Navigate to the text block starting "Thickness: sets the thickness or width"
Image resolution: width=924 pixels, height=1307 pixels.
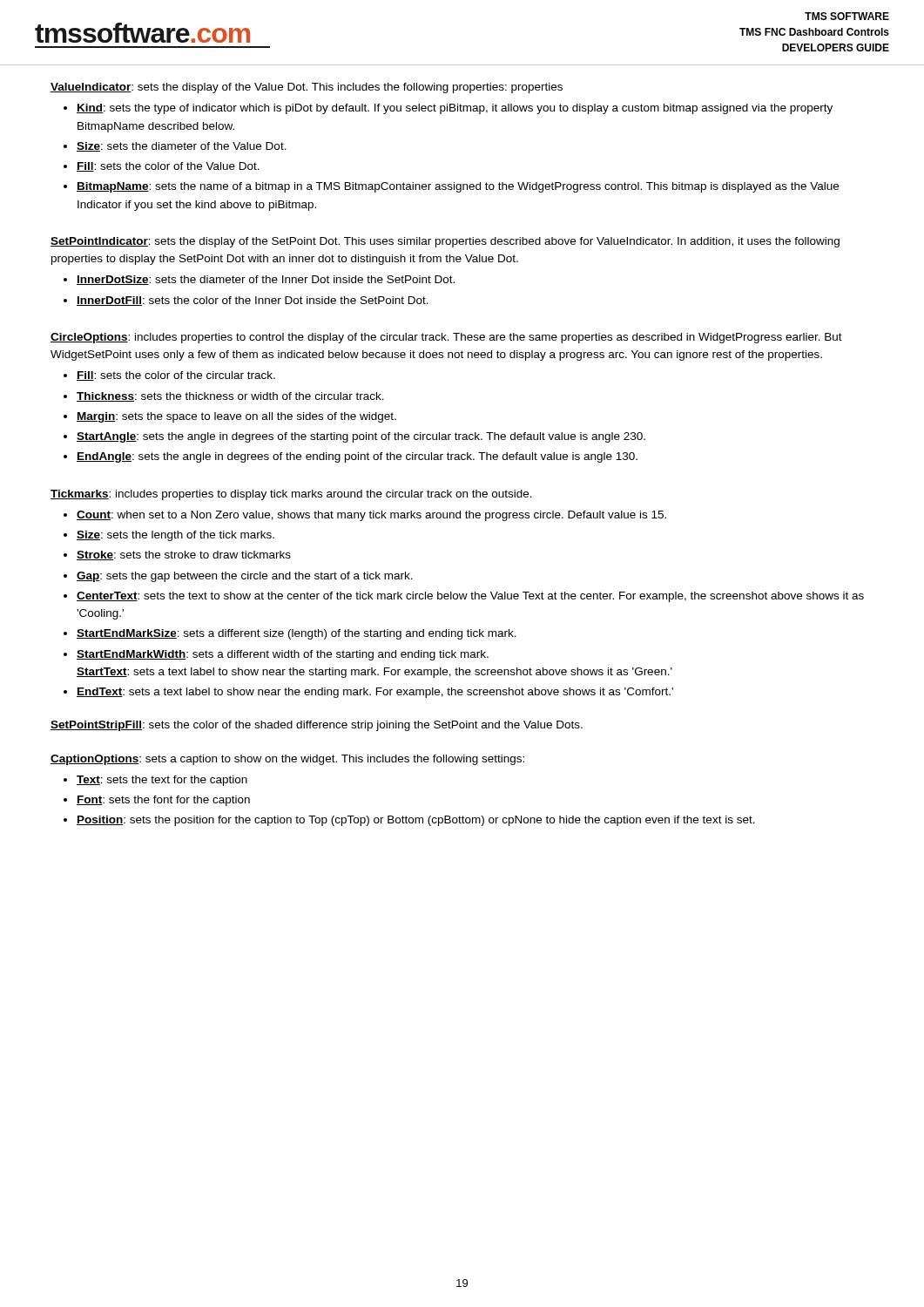click(230, 396)
